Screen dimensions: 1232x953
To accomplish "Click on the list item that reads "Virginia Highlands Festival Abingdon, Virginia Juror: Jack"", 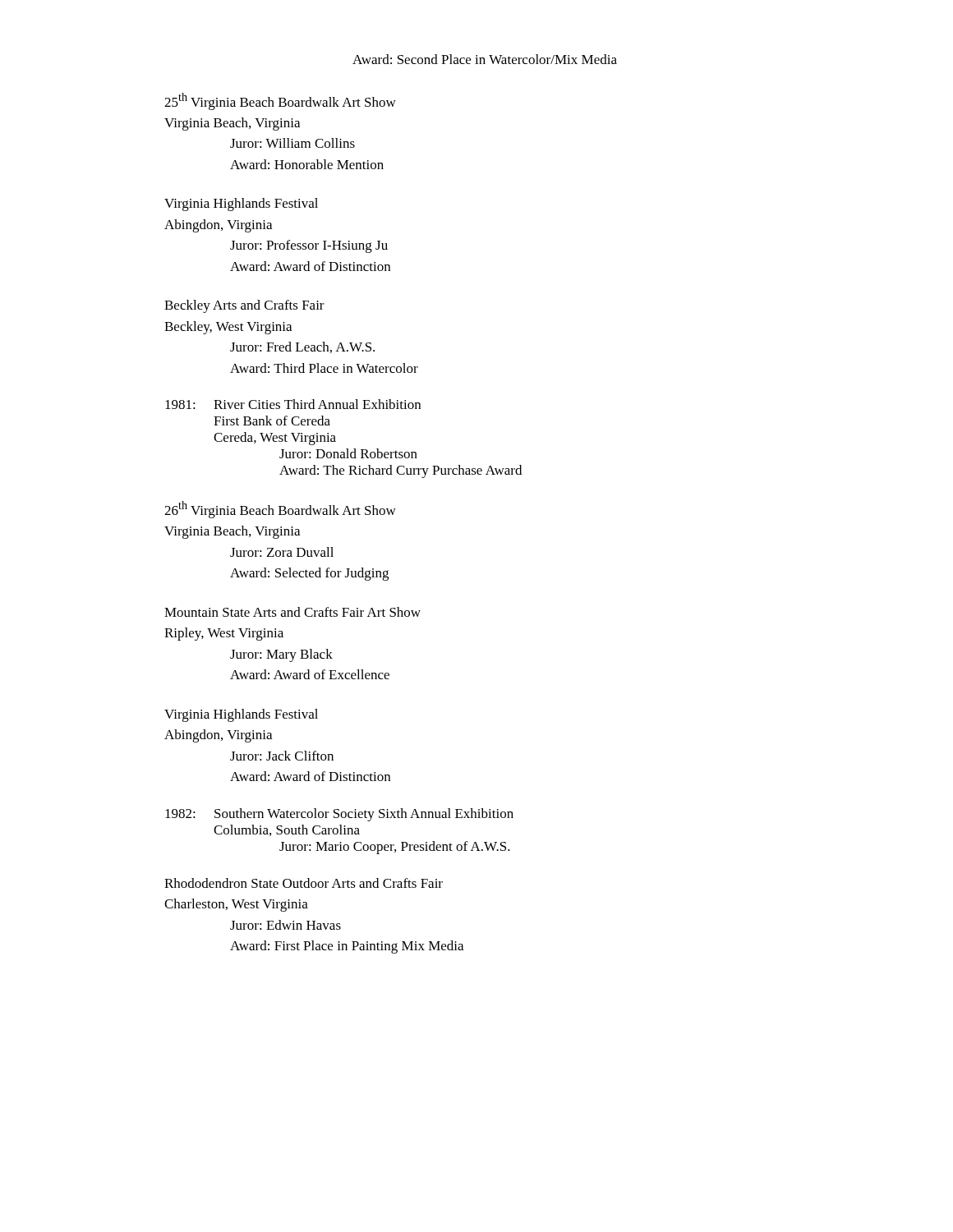I will pos(241,715).
